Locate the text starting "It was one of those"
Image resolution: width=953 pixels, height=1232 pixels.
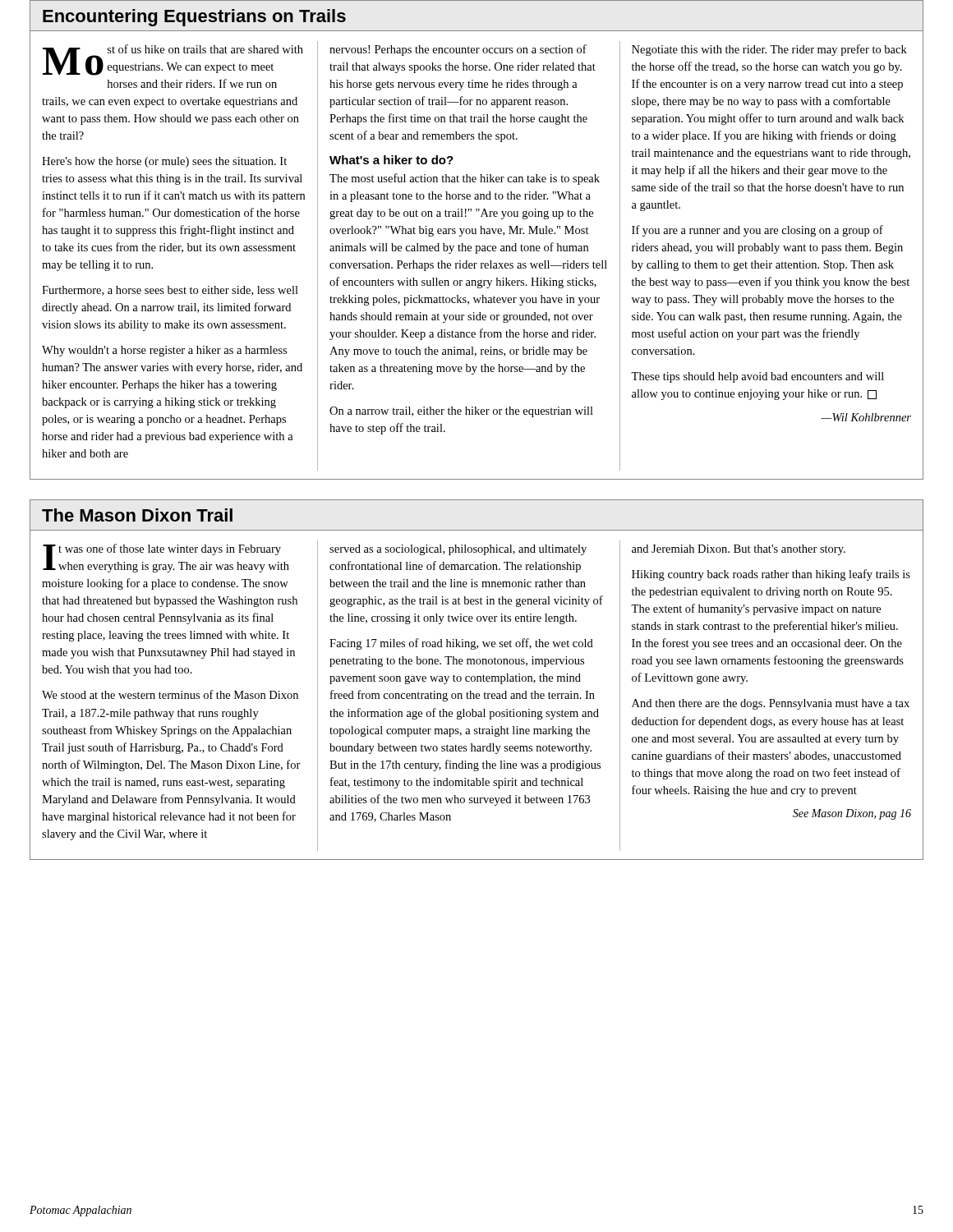tap(170, 609)
